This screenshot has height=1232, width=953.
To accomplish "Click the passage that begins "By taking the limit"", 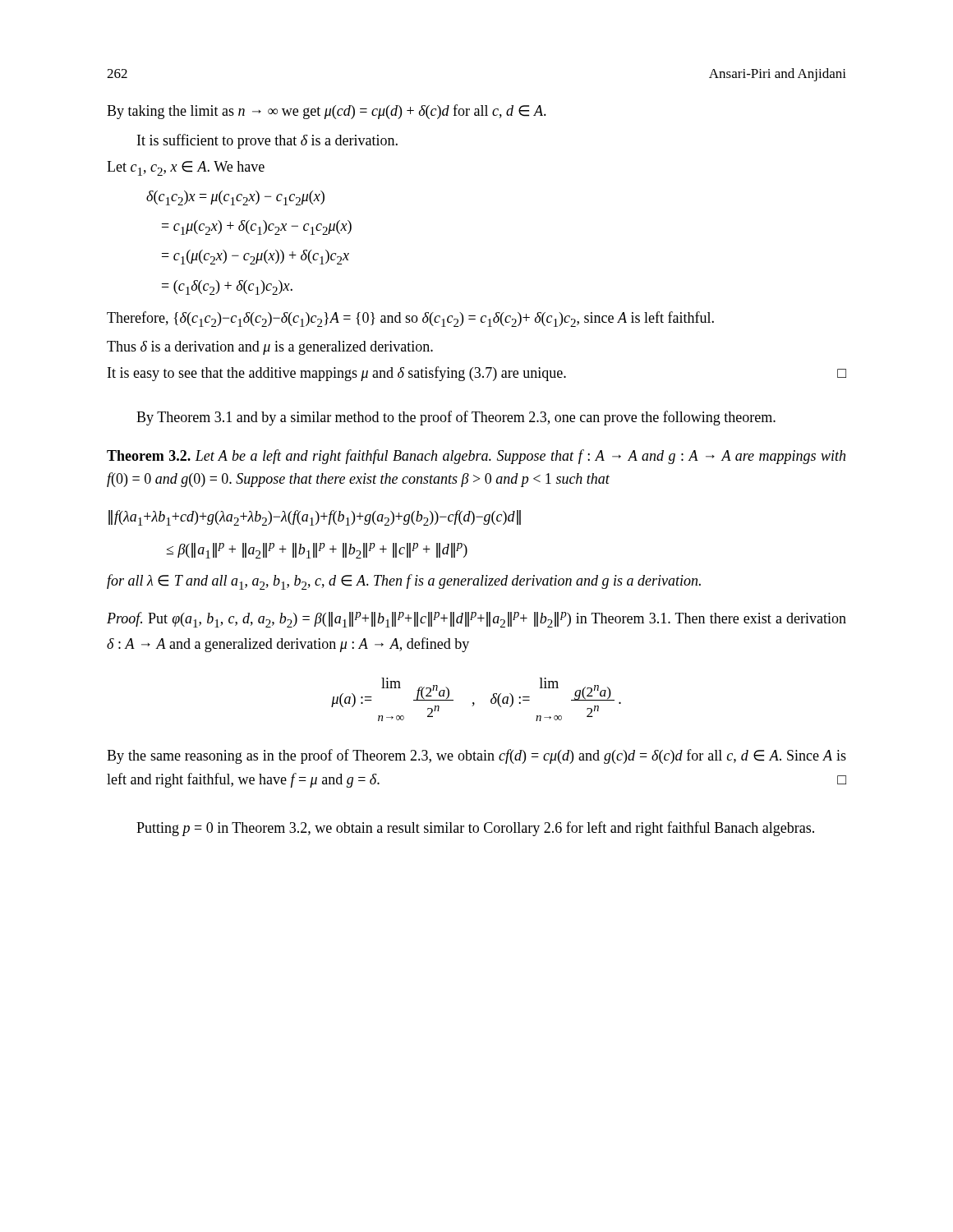I will point(476,112).
